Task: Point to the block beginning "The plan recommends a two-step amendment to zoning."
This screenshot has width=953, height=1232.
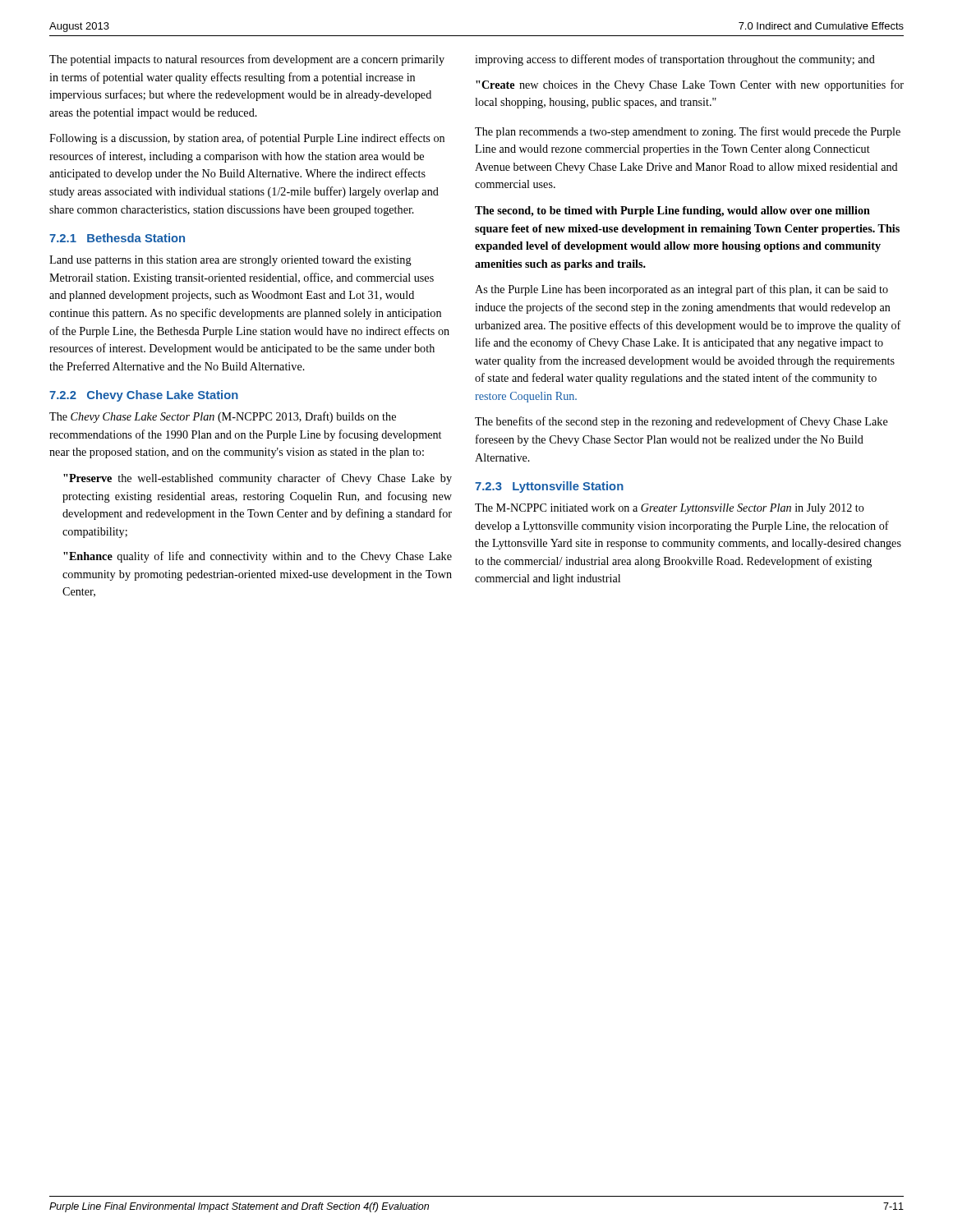Action: coord(689,158)
